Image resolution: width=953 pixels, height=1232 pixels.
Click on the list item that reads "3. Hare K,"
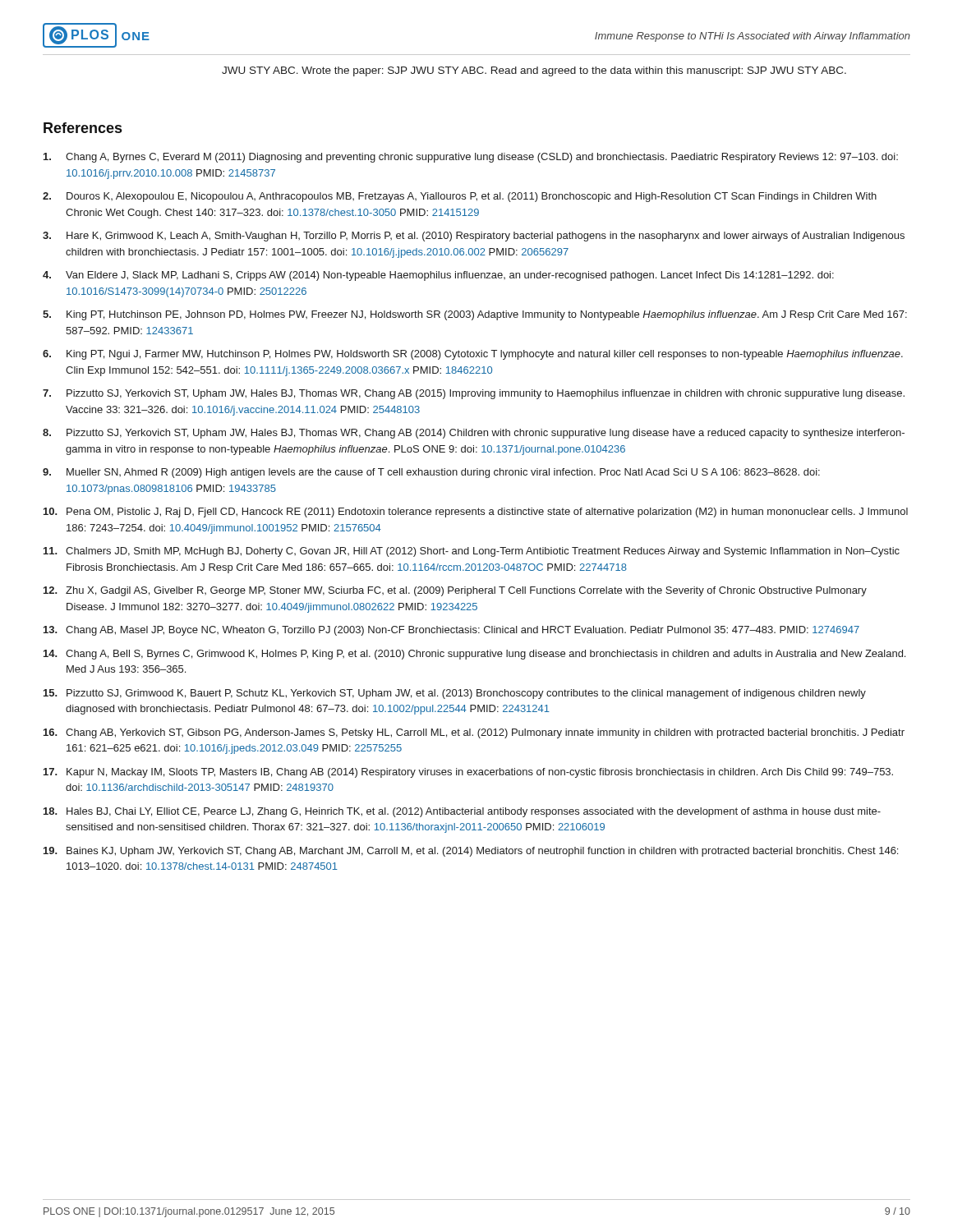pos(476,244)
